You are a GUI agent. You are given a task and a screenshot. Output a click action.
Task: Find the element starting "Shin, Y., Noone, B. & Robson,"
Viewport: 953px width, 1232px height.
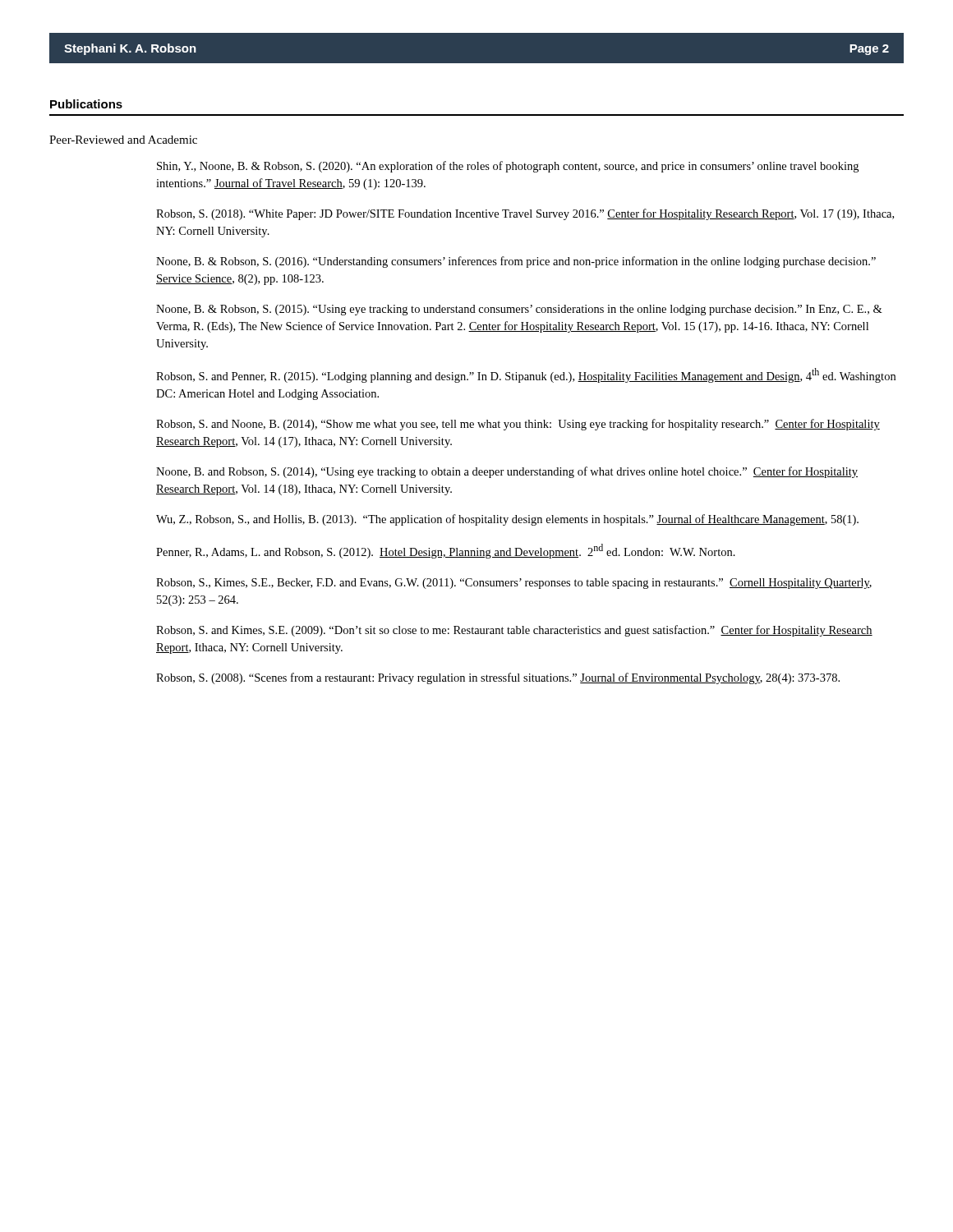508,175
